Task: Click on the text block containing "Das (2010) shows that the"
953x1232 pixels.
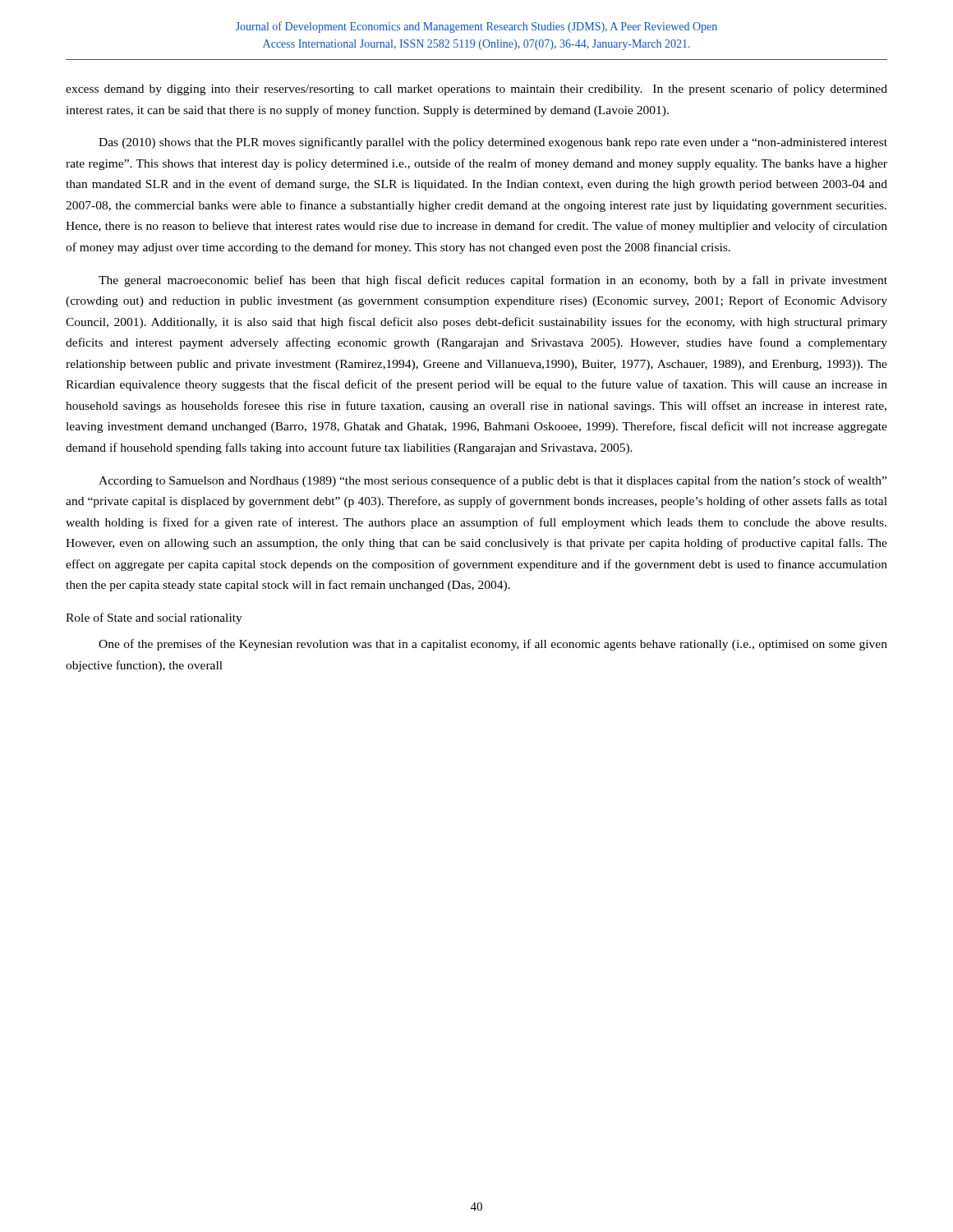Action: pyautogui.click(x=476, y=194)
